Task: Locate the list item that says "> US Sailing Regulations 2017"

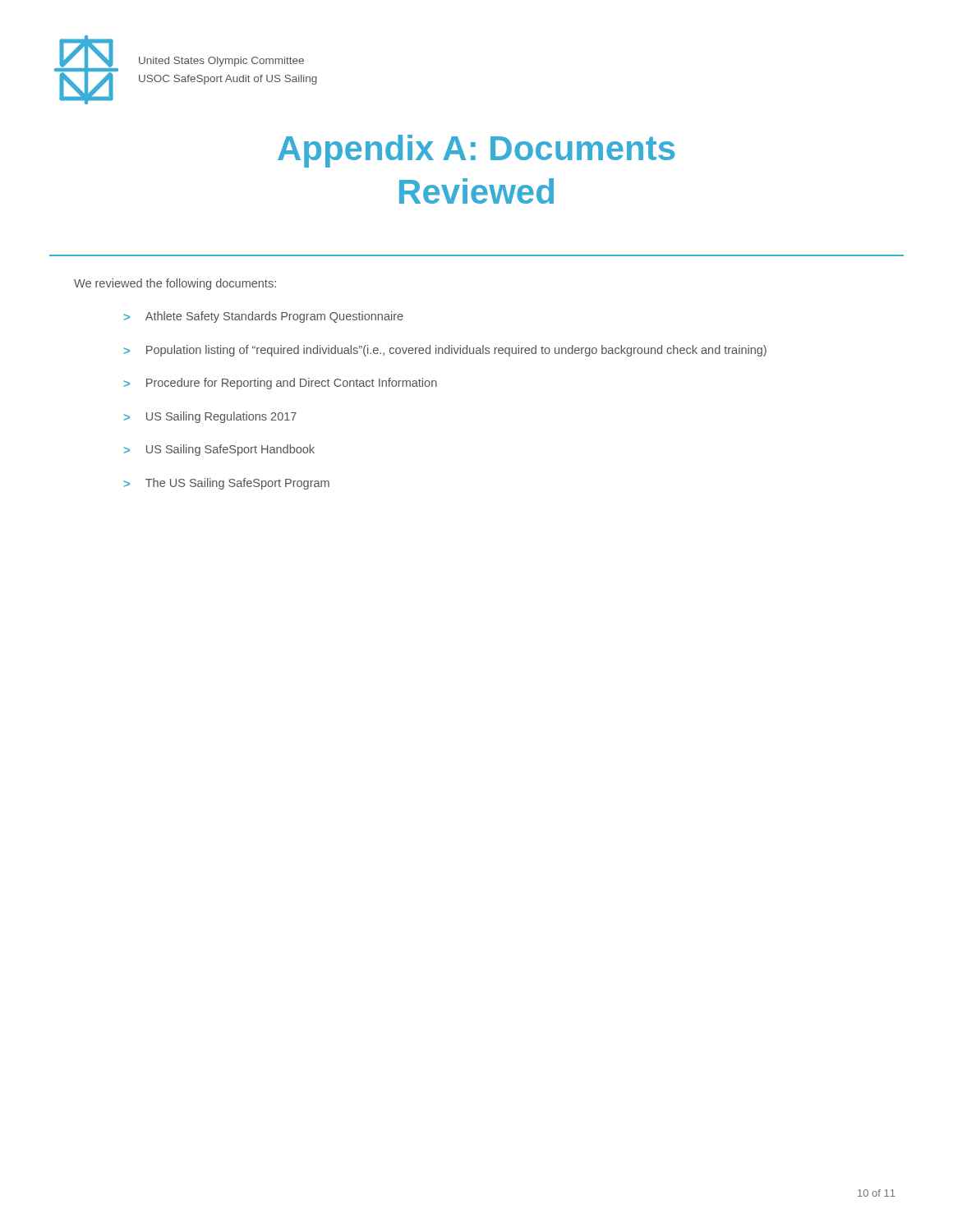Action: [210, 417]
